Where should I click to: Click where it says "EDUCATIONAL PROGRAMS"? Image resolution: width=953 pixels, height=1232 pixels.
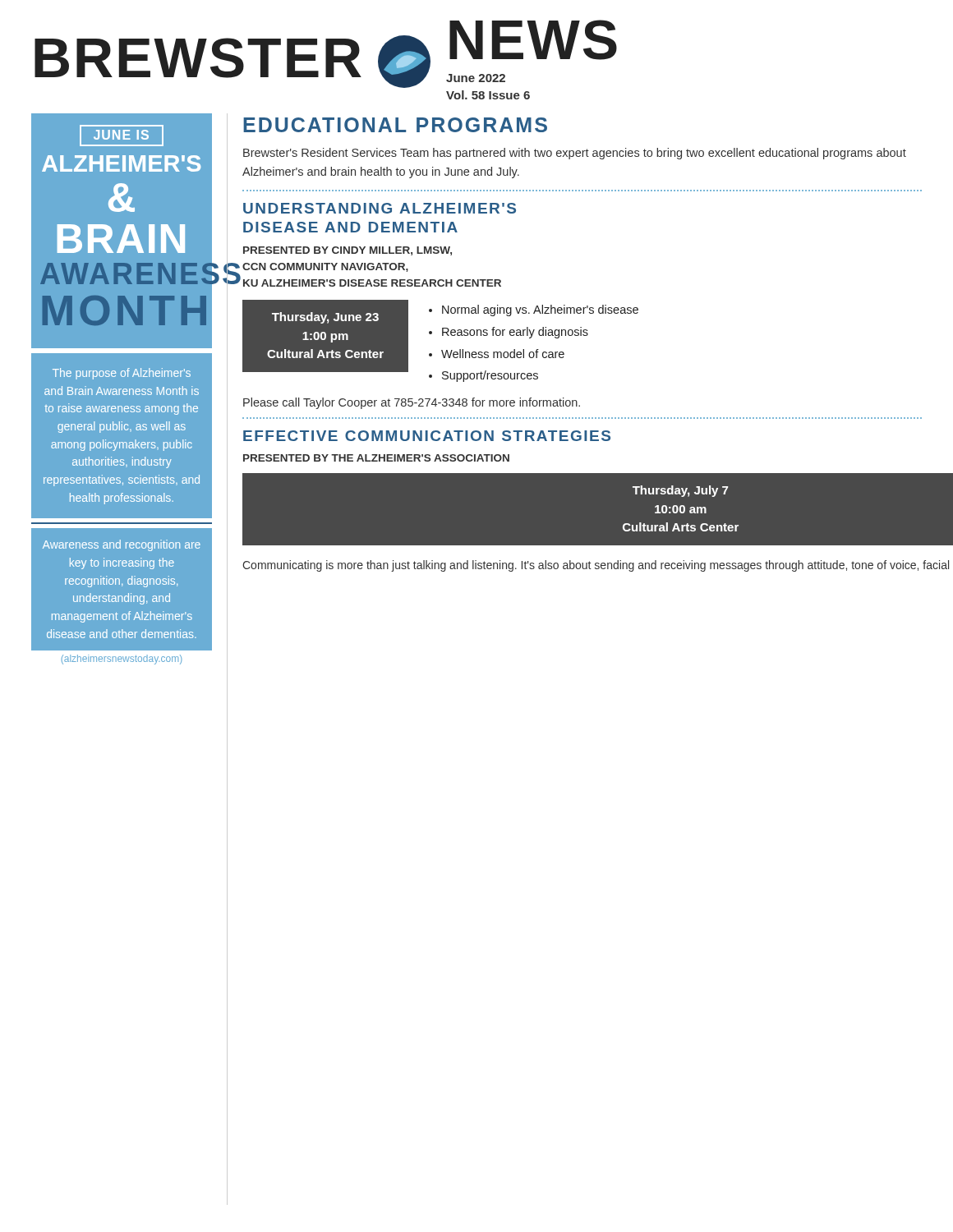tap(396, 125)
